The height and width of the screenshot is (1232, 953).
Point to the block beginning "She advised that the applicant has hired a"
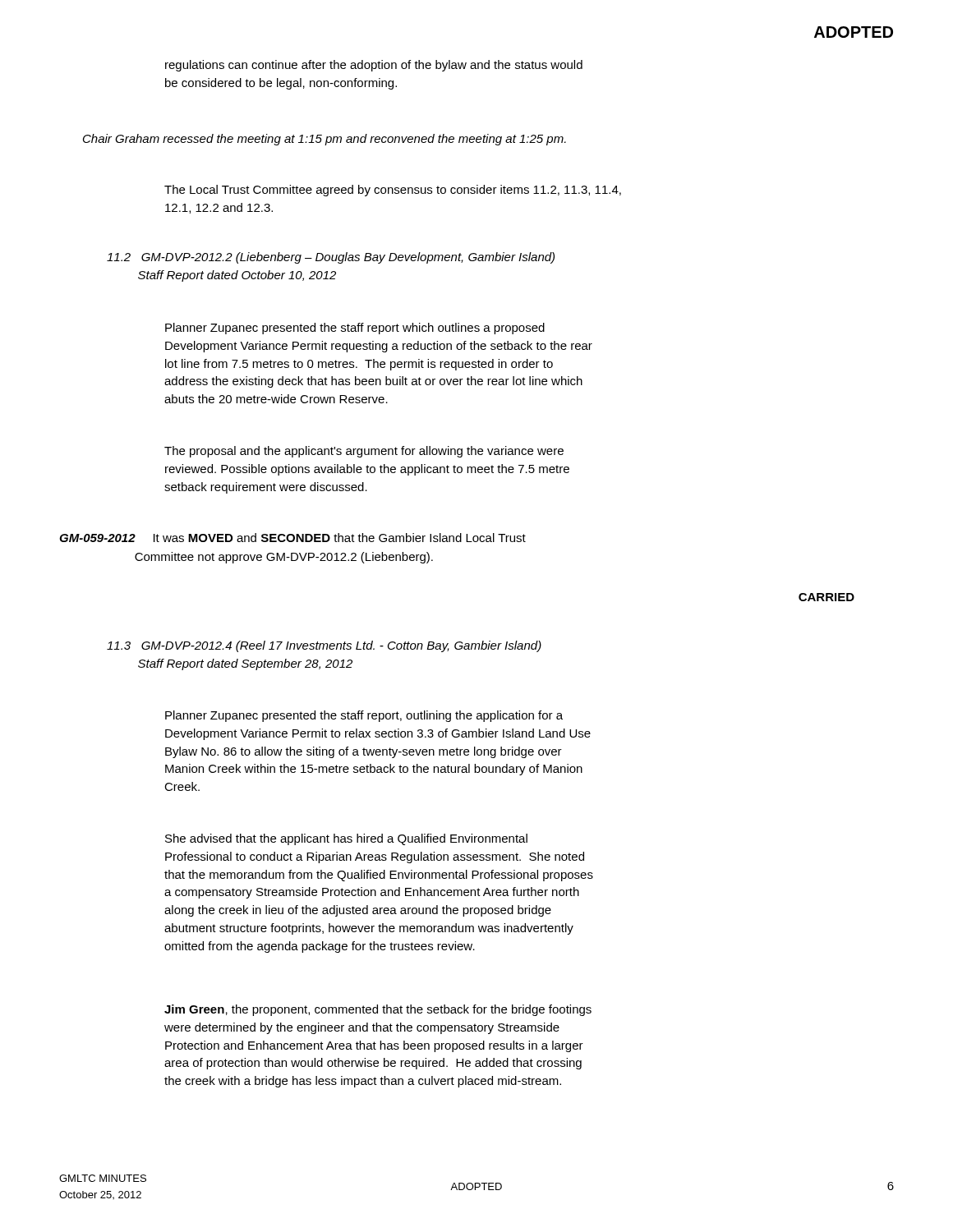coord(379,892)
